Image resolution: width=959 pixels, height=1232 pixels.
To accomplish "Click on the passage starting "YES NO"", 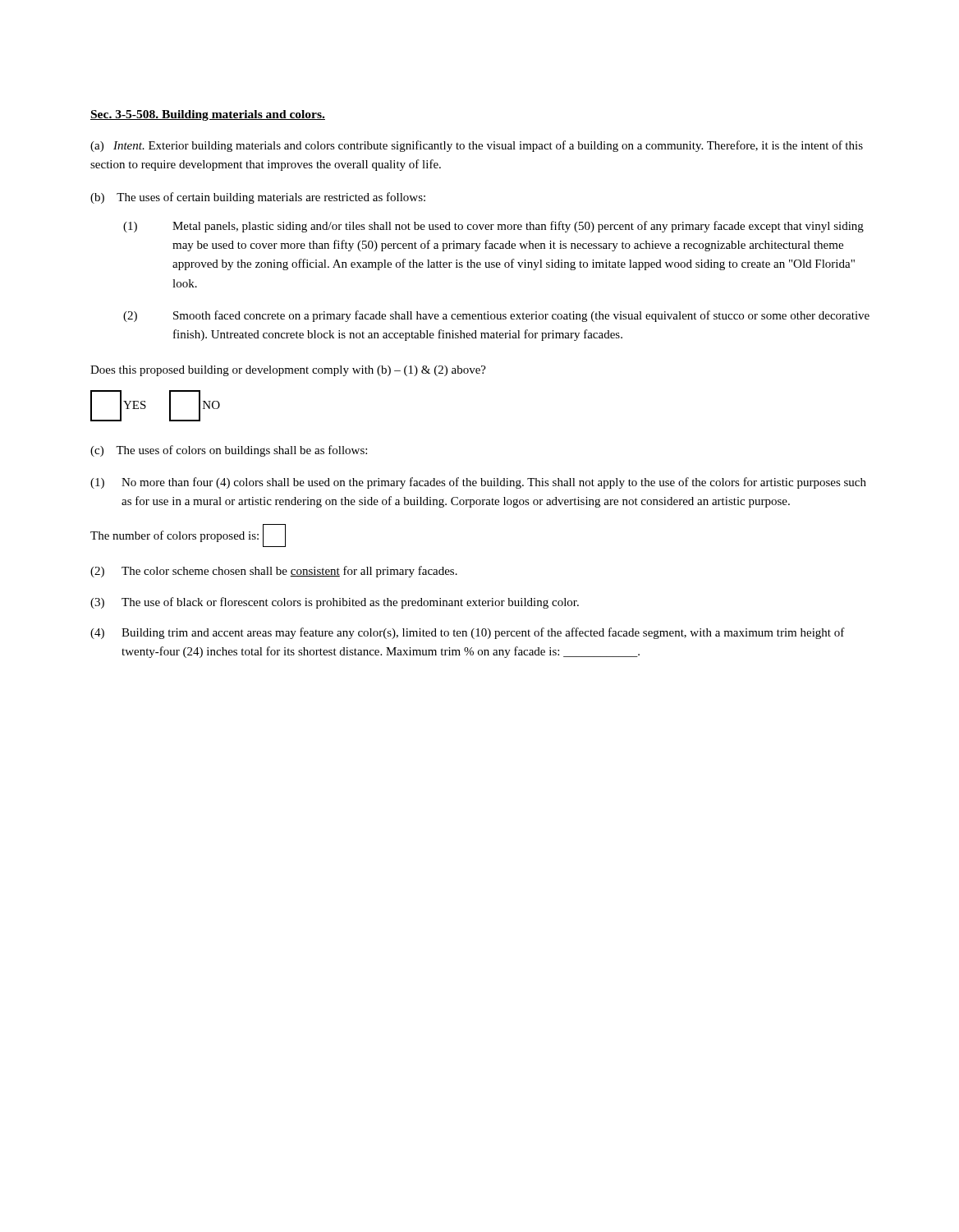I will [x=155, y=405].
